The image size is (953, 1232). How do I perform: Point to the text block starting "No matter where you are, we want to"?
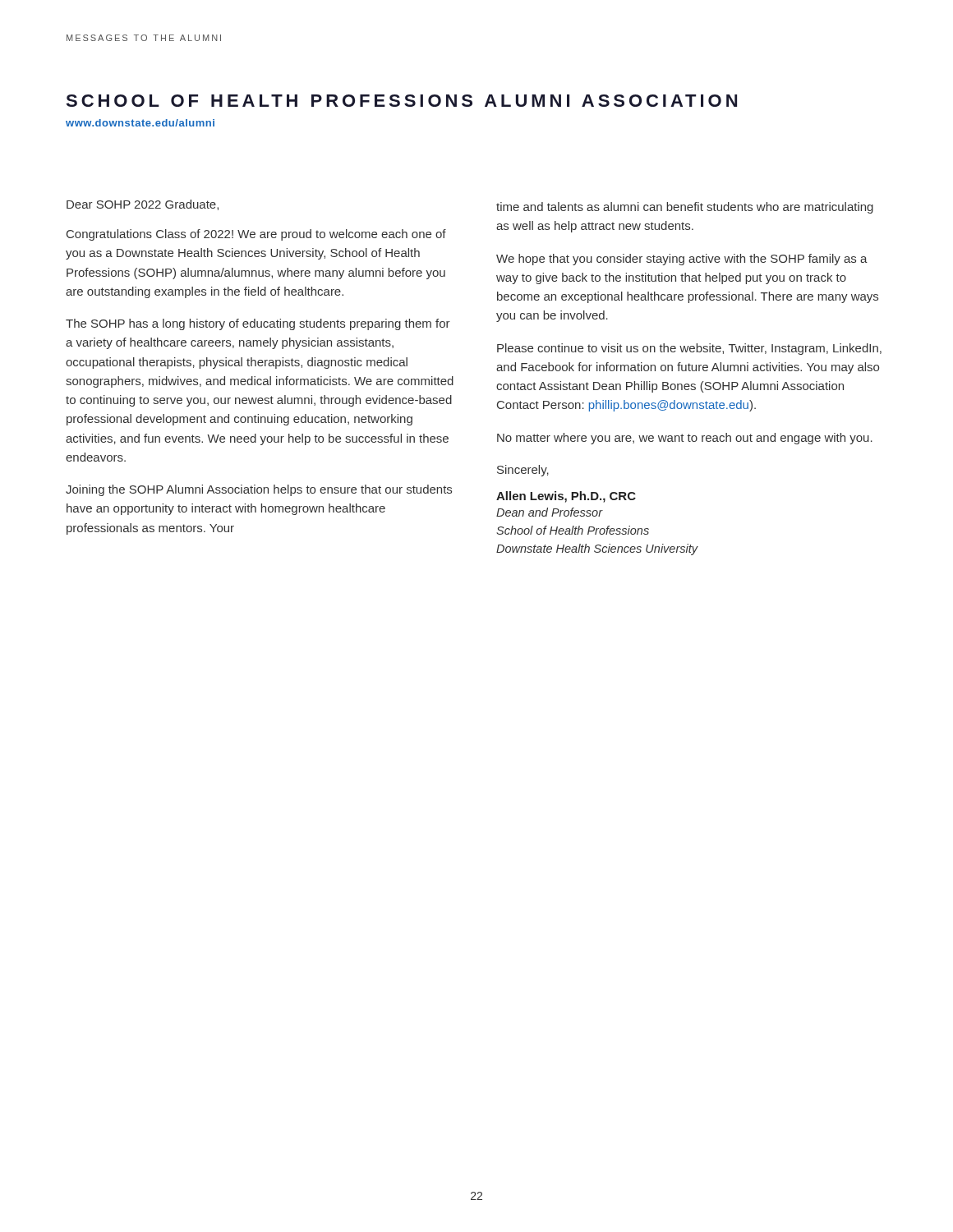pos(692,437)
